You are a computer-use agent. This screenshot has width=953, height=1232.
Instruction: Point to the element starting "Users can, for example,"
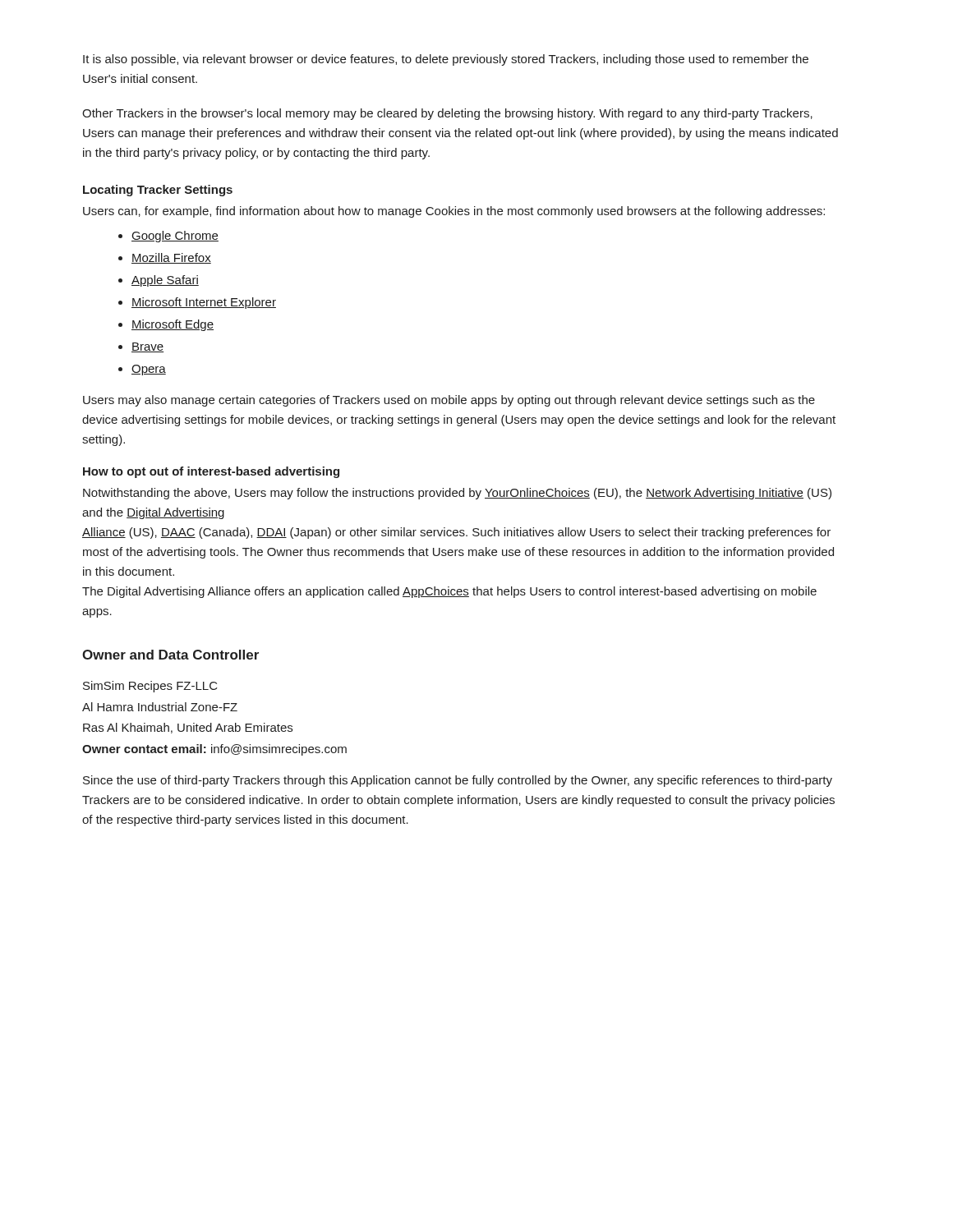pos(454,211)
